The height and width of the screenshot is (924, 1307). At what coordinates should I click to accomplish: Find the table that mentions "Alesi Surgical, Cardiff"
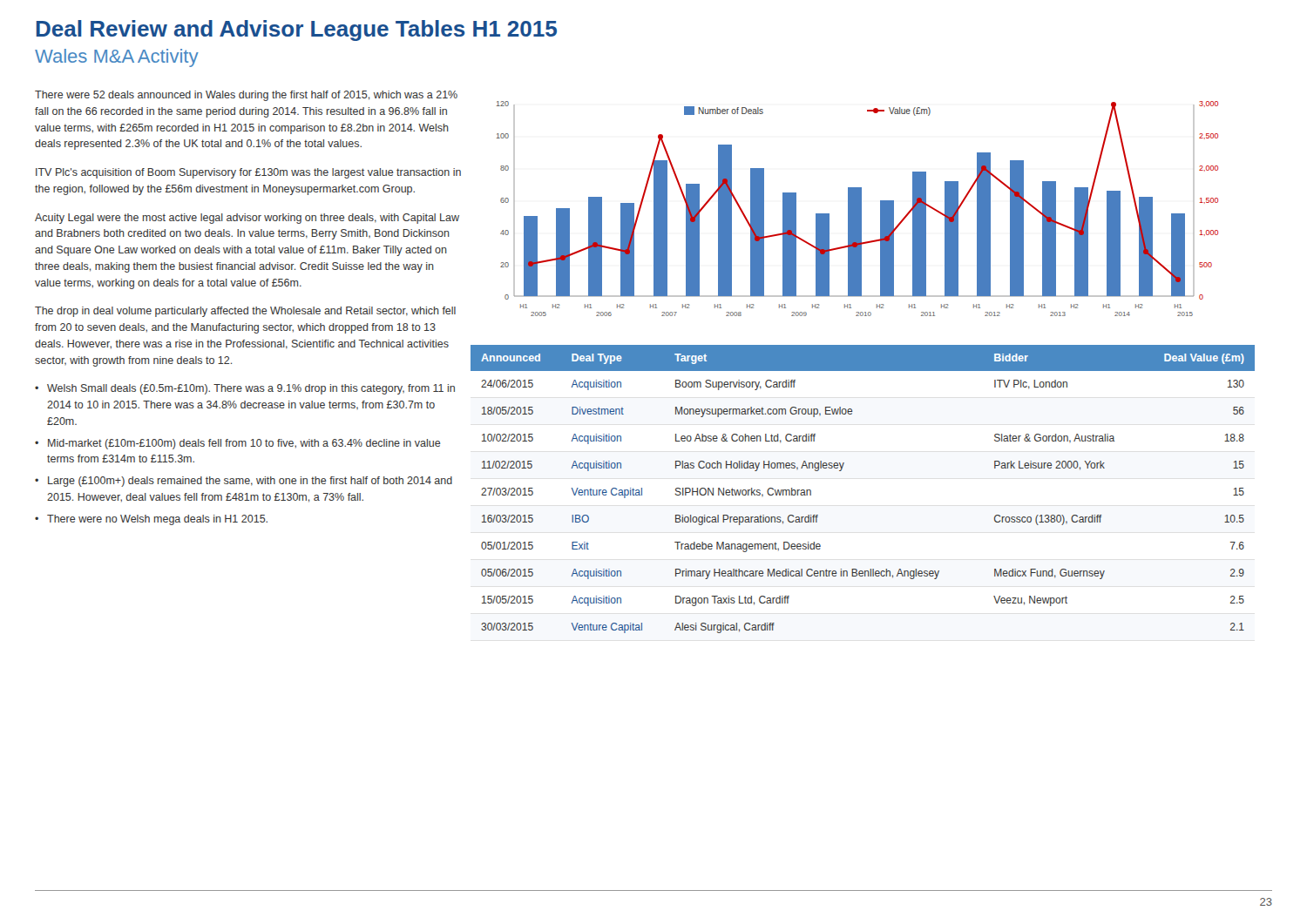[871, 493]
